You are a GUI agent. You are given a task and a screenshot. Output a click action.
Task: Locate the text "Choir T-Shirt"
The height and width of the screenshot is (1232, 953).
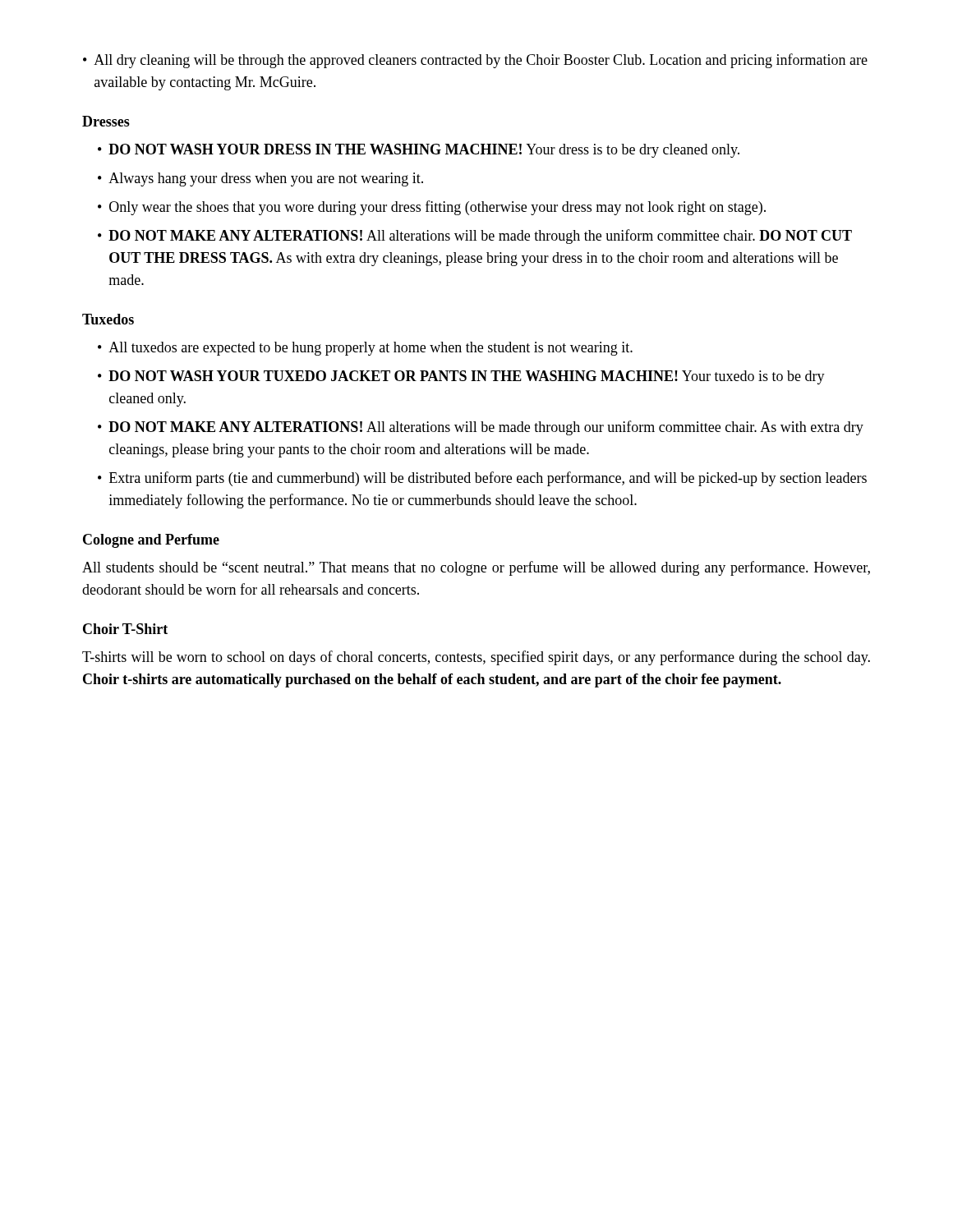click(125, 629)
